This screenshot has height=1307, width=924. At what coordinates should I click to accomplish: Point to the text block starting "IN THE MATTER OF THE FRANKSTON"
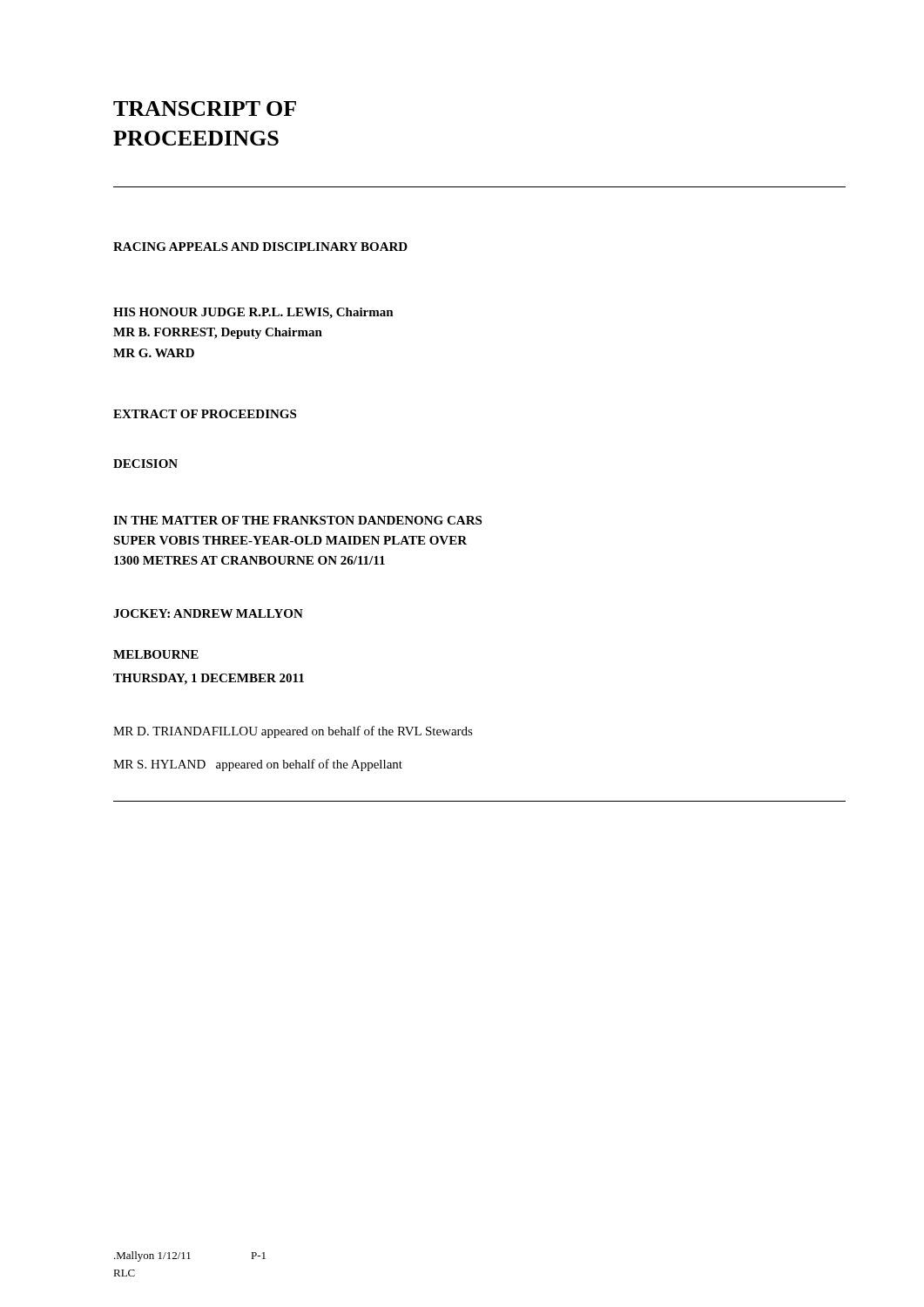(298, 540)
